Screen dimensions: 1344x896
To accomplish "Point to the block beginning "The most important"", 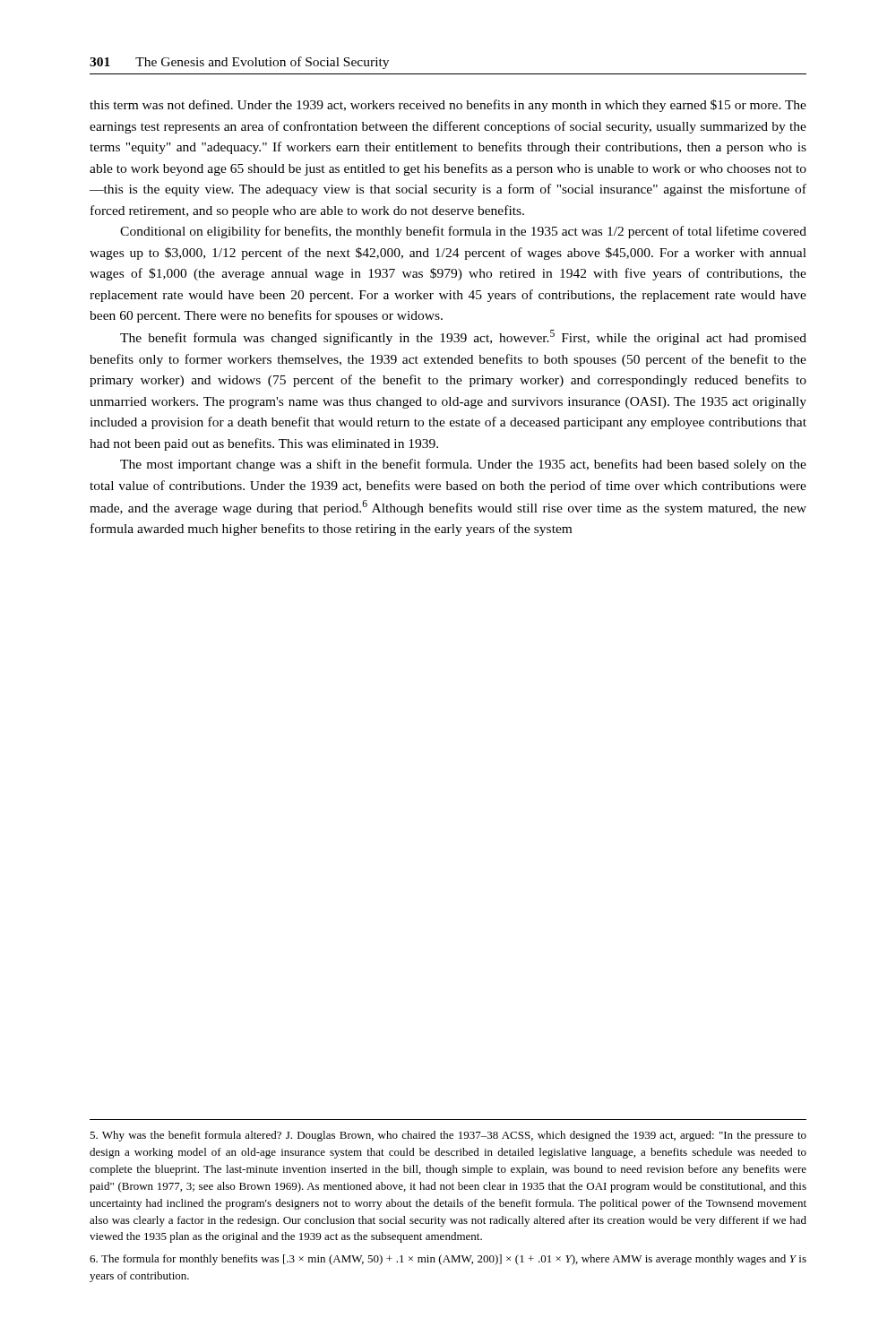I will click(448, 496).
